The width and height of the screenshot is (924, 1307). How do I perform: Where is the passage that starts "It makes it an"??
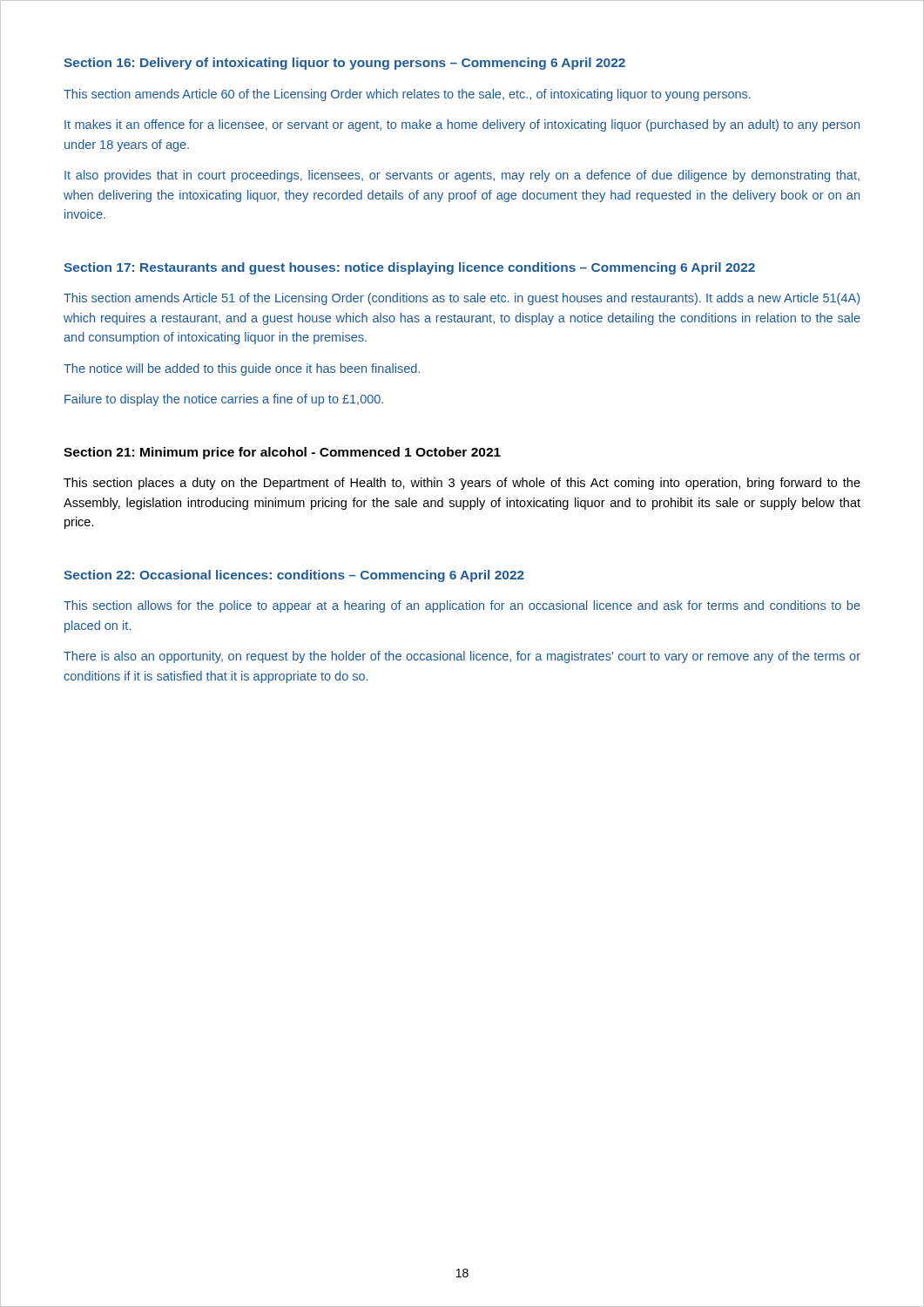click(462, 135)
